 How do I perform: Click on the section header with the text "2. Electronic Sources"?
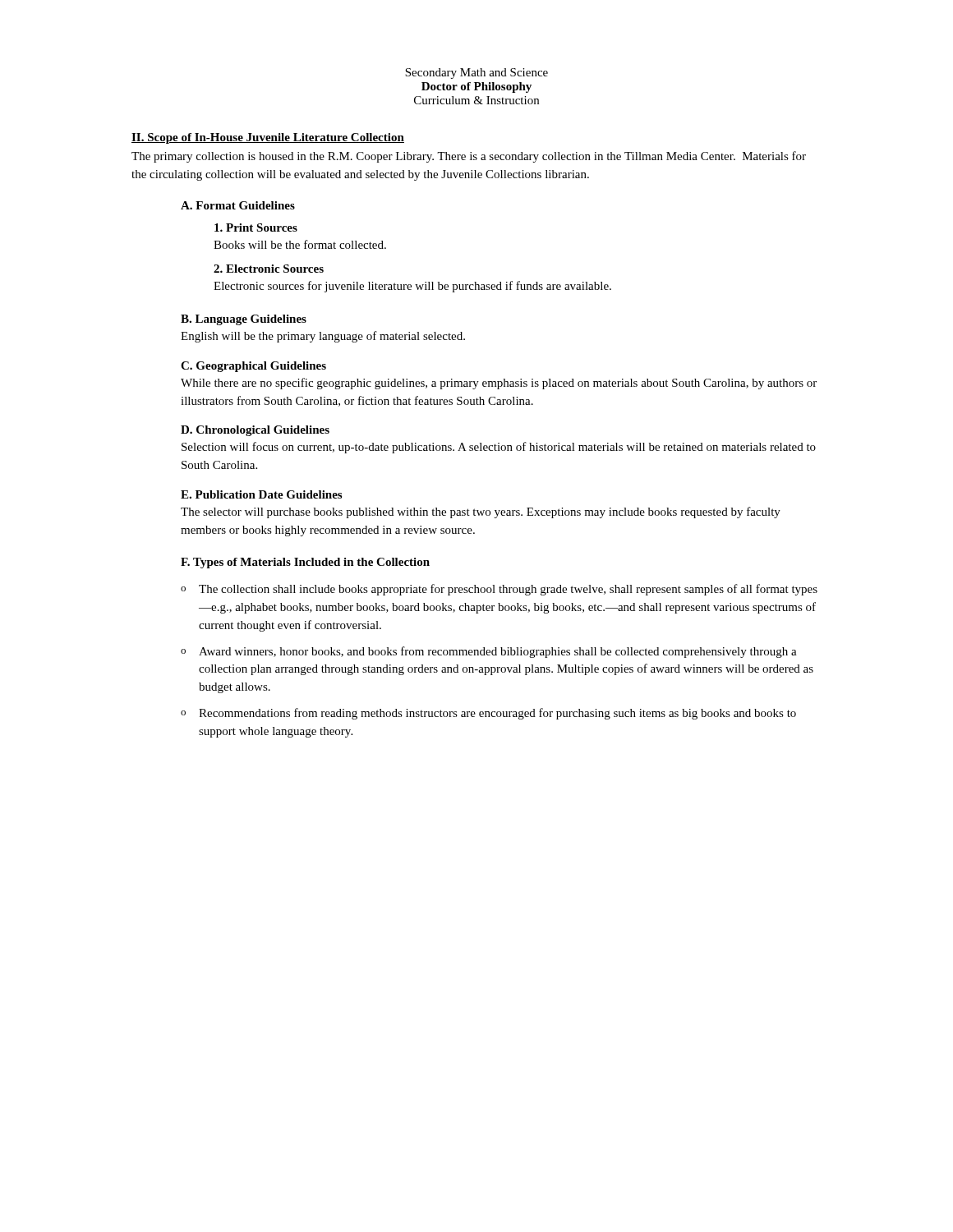[269, 269]
